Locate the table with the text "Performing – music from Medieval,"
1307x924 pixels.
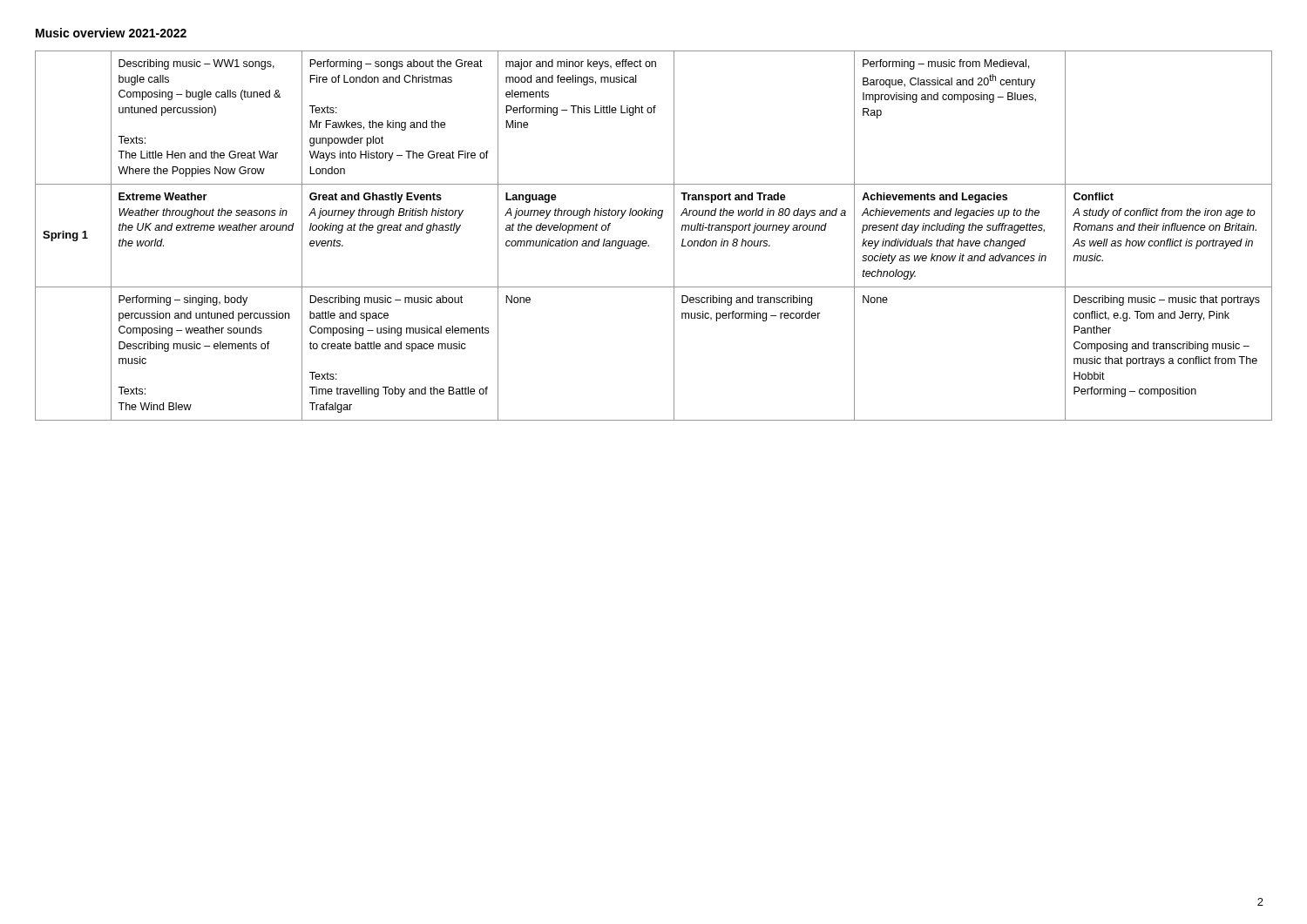pos(654,236)
